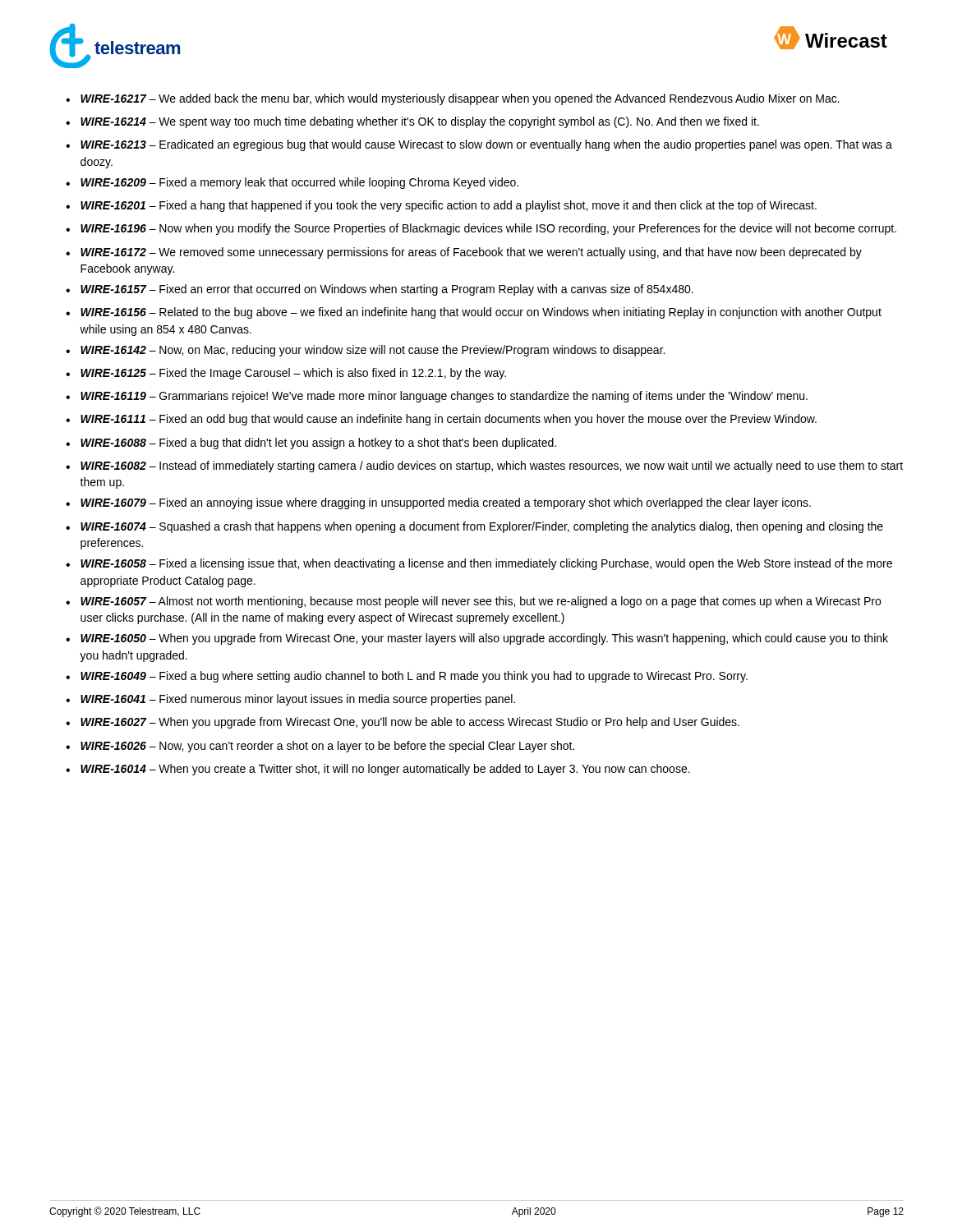Find the passage starting "WIRE-16049 – Fixed a bug where"
Viewport: 953px width, 1232px height.
coord(492,676)
